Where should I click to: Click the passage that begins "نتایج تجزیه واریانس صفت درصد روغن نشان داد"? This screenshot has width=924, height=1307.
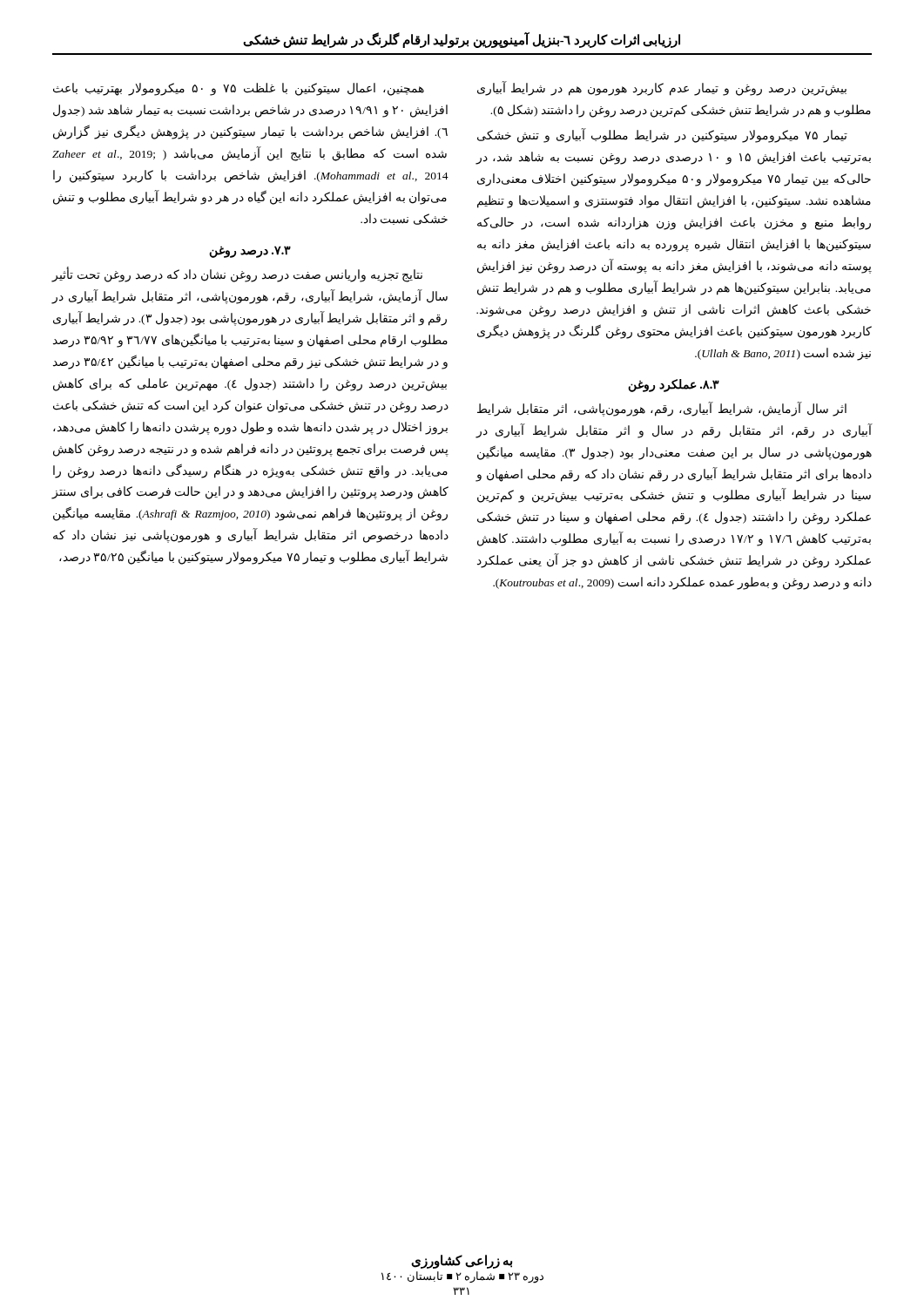coord(250,417)
